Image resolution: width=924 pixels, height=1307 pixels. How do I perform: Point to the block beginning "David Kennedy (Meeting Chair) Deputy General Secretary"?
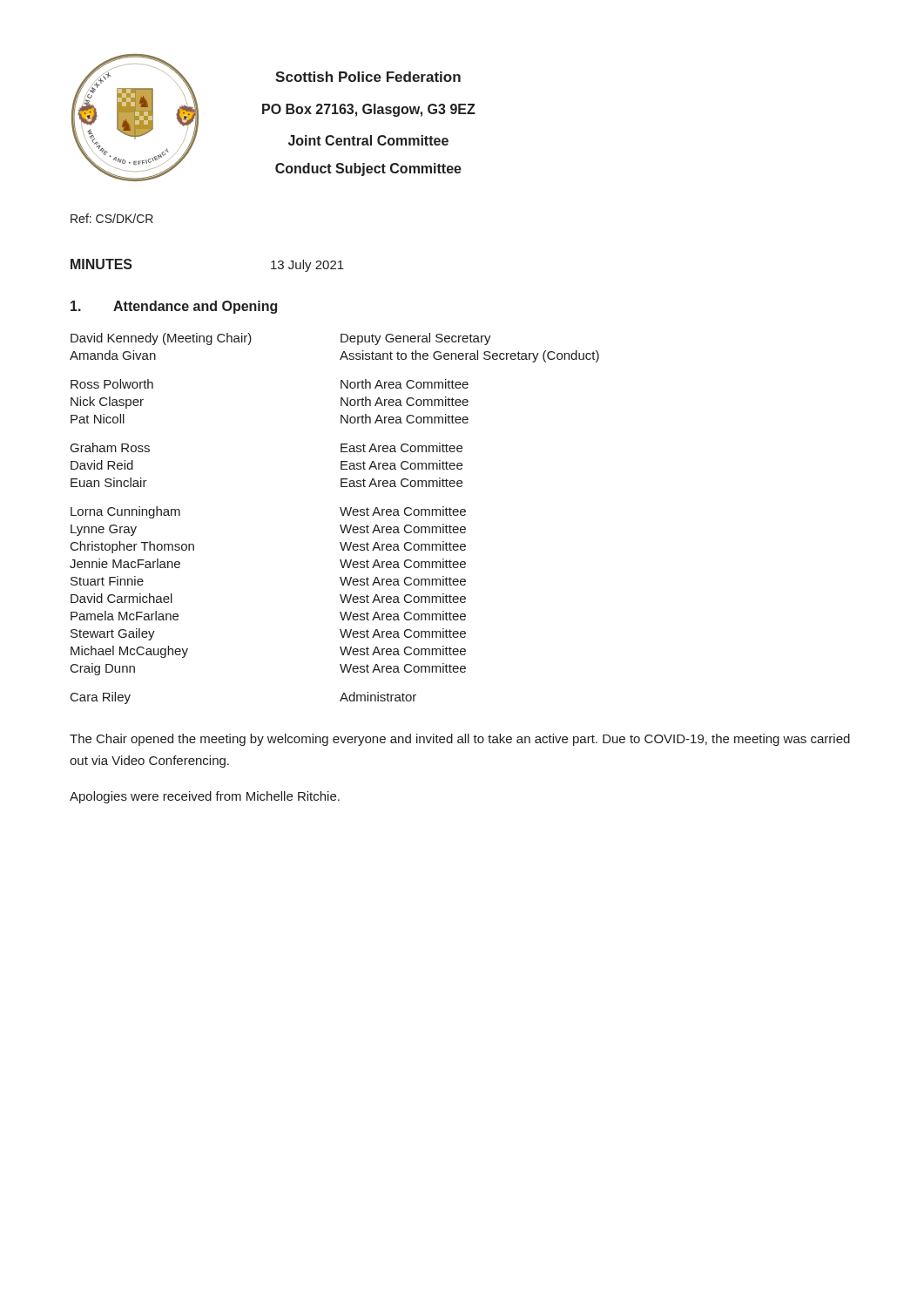point(462,346)
